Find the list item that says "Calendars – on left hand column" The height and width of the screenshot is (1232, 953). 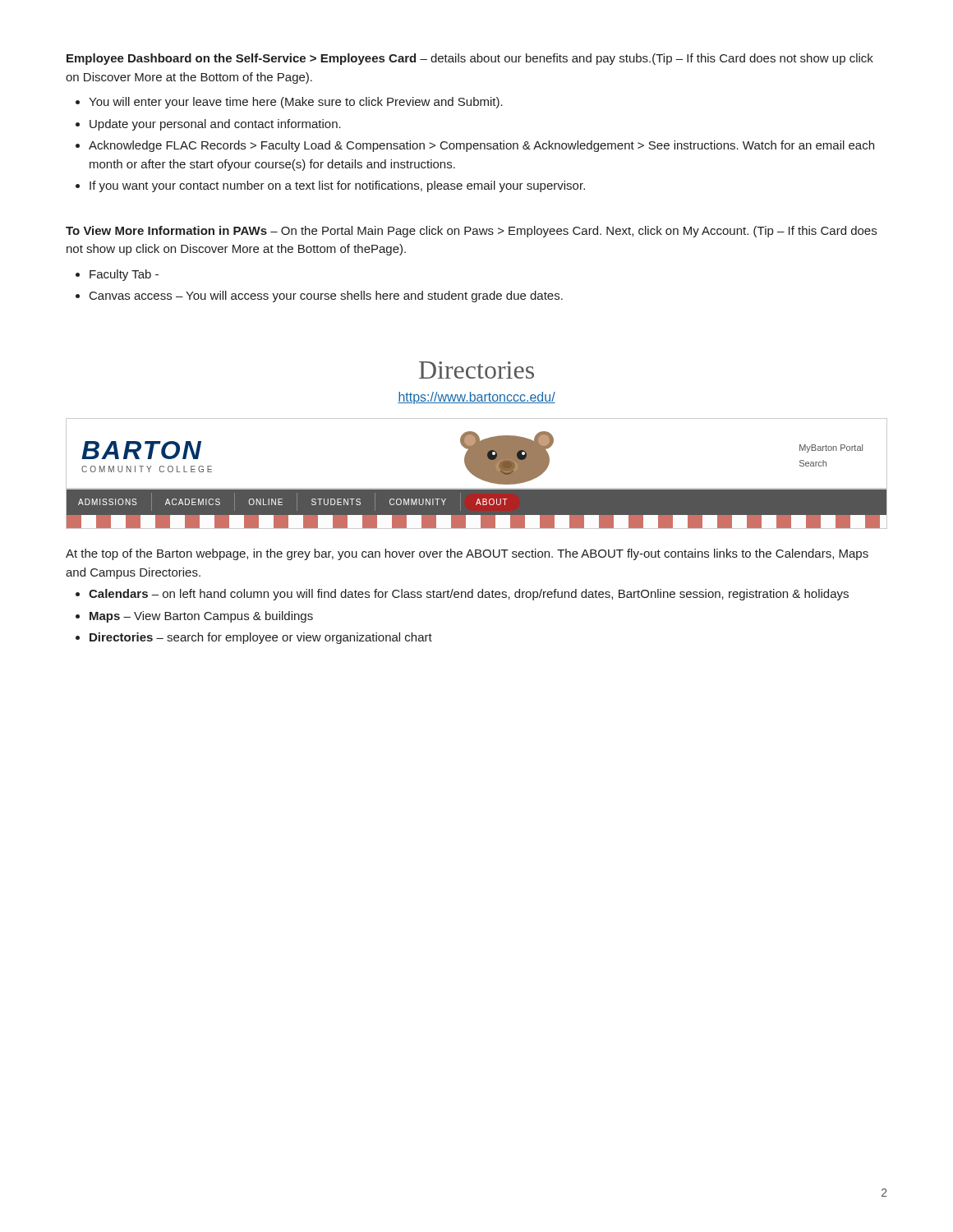tap(469, 593)
